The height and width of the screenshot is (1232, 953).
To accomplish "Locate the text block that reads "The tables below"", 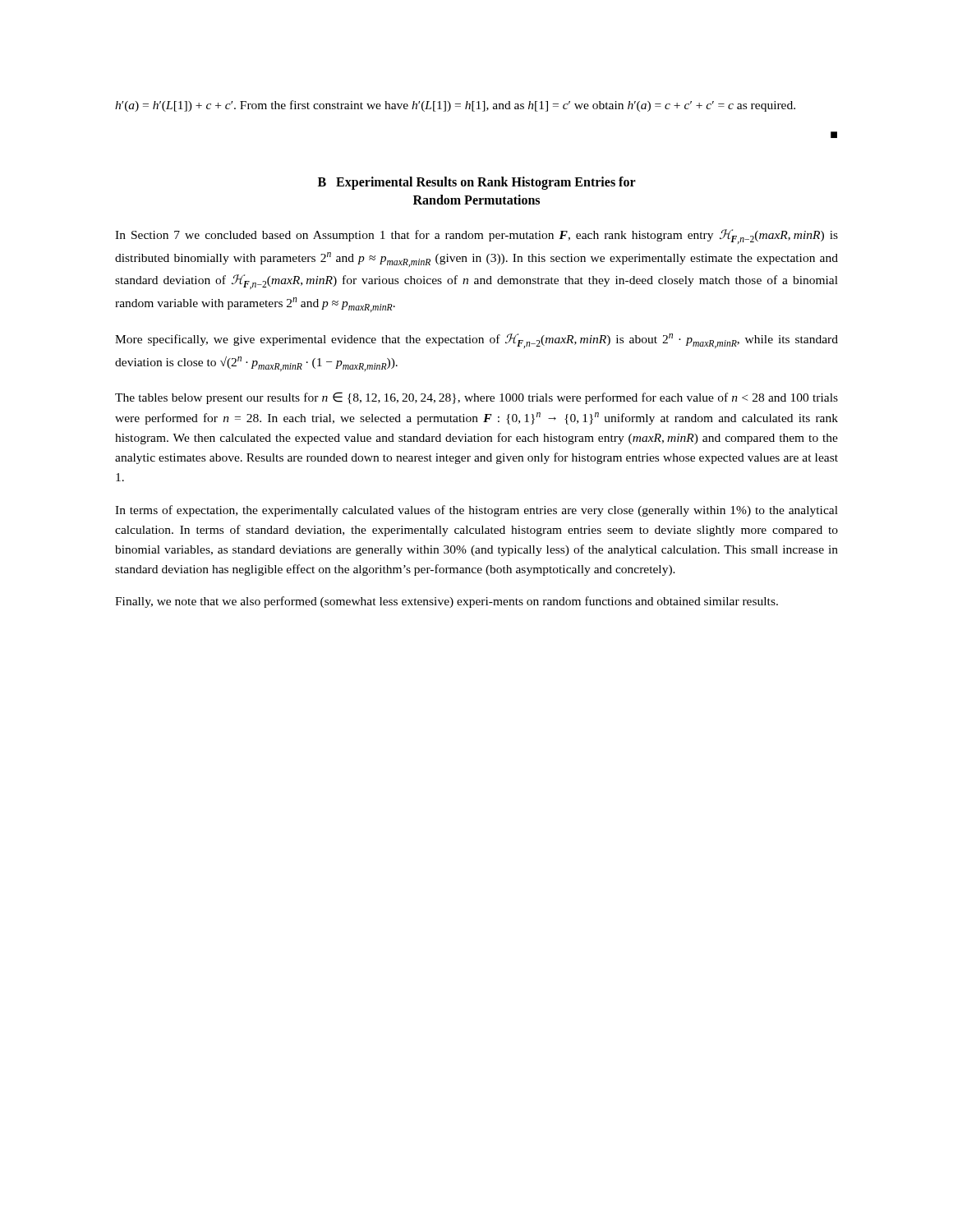I will [476, 437].
